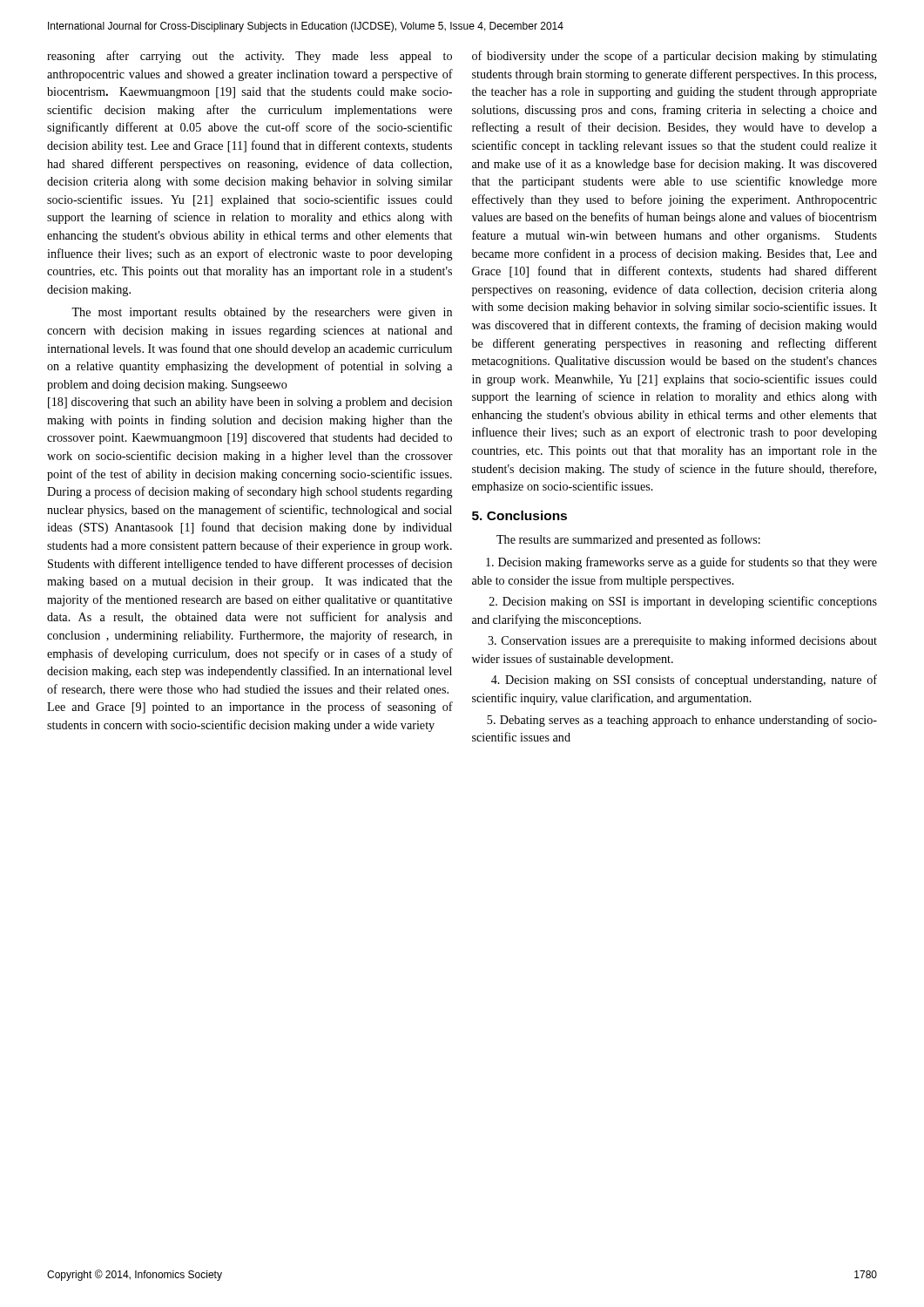The image size is (924, 1307).
Task: Find the block on this page that starts "3. Conservation issues are a prerequisite to"
Action: (674, 650)
